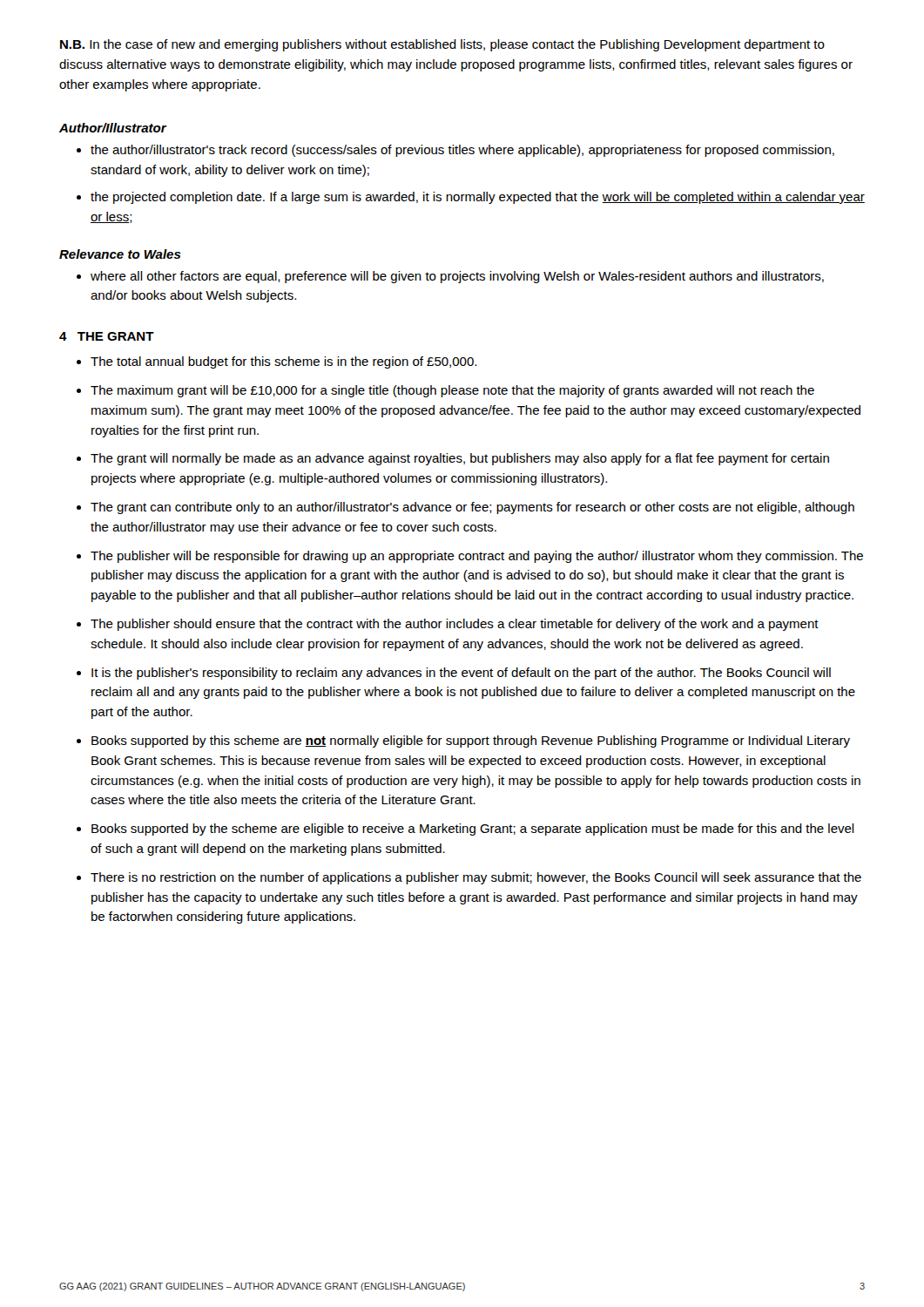Locate the block of text that opens with "The publisher will be responsible for drawing up"

pyautogui.click(x=477, y=575)
